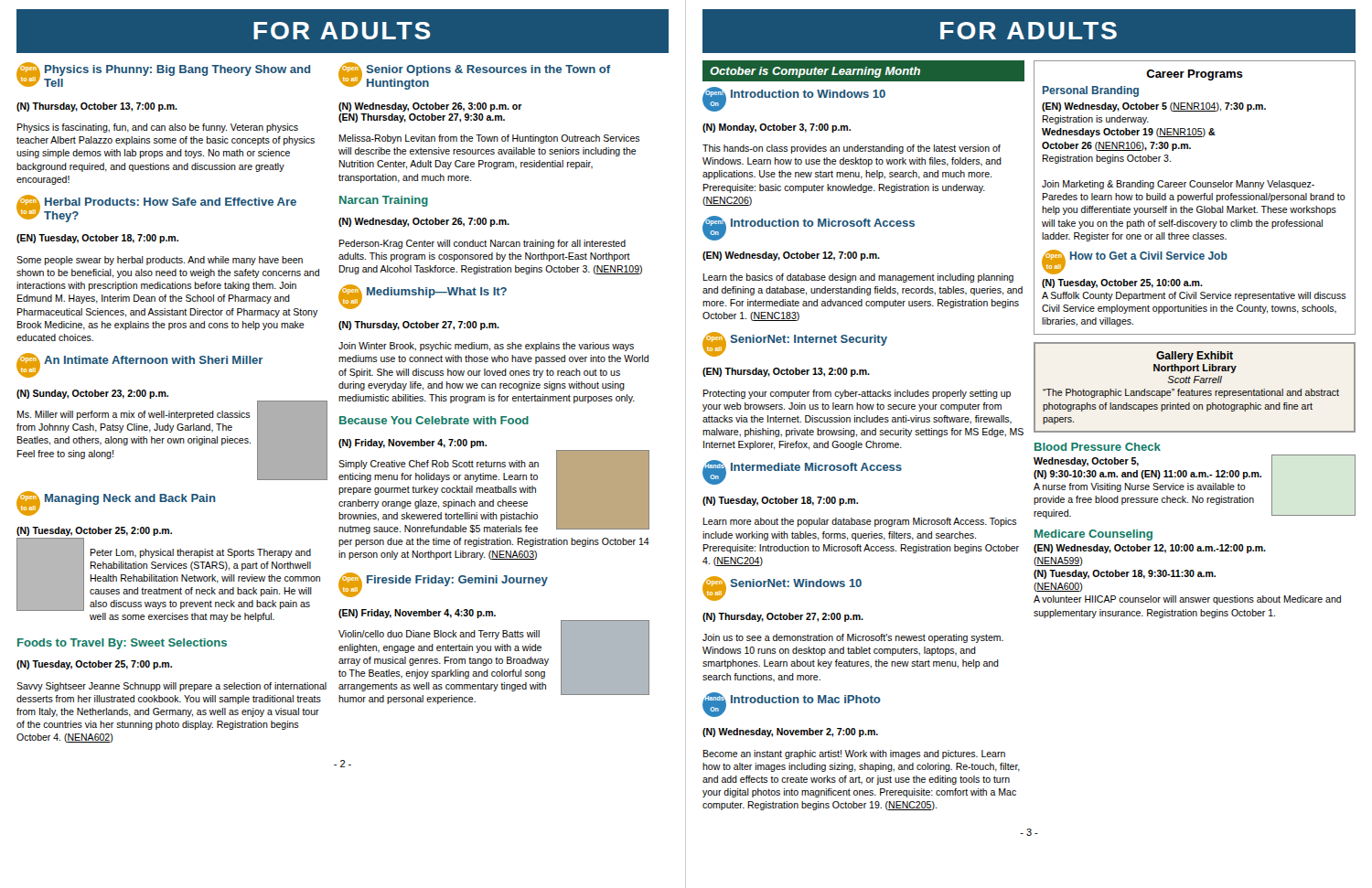Screen dimensions: 888x1372
Task: Click on the text block that reads "Scott Farrell “The Photographic Landscape” features"
Action: point(1195,398)
